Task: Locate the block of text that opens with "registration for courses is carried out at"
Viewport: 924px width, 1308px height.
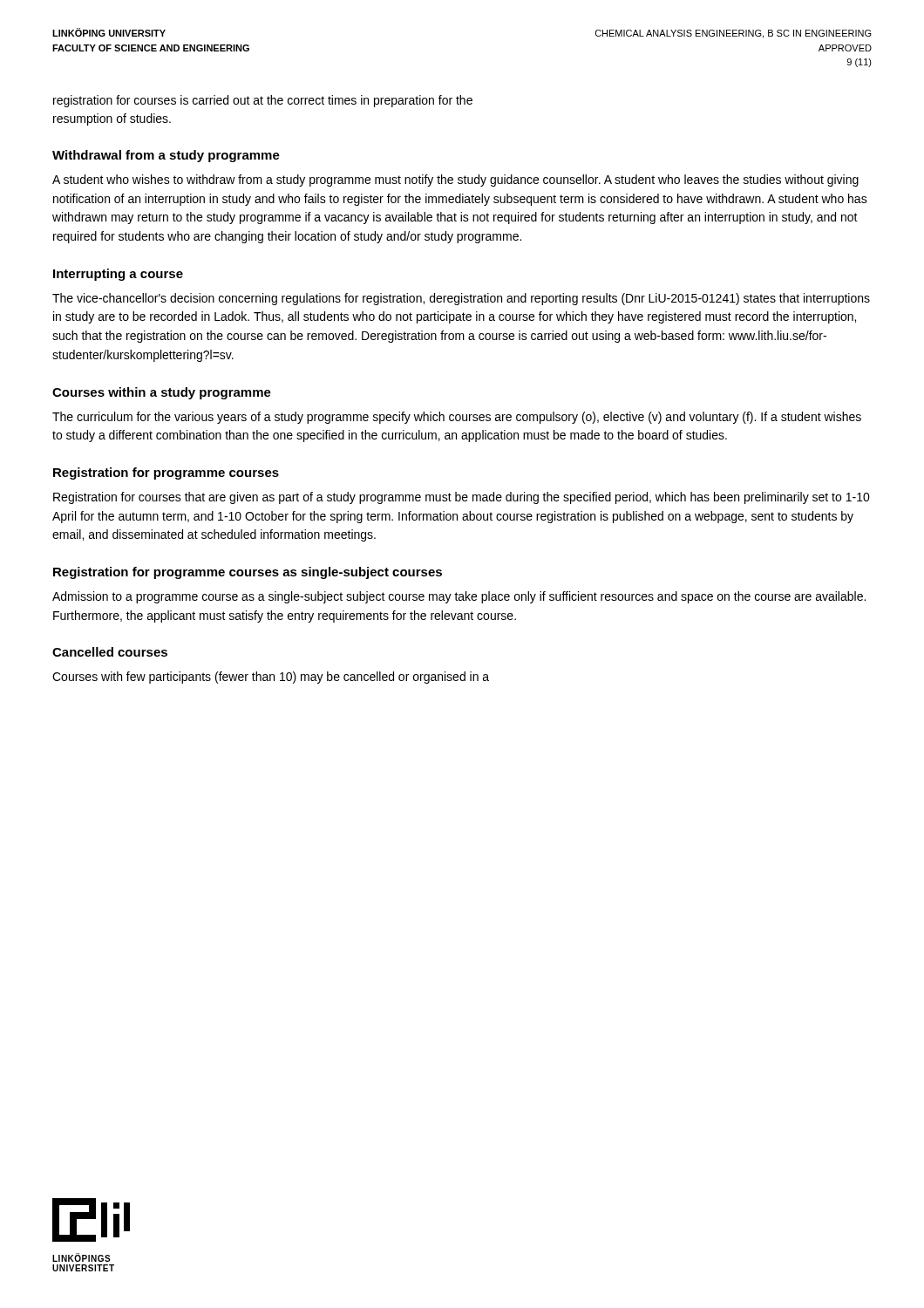Action: click(263, 109)
